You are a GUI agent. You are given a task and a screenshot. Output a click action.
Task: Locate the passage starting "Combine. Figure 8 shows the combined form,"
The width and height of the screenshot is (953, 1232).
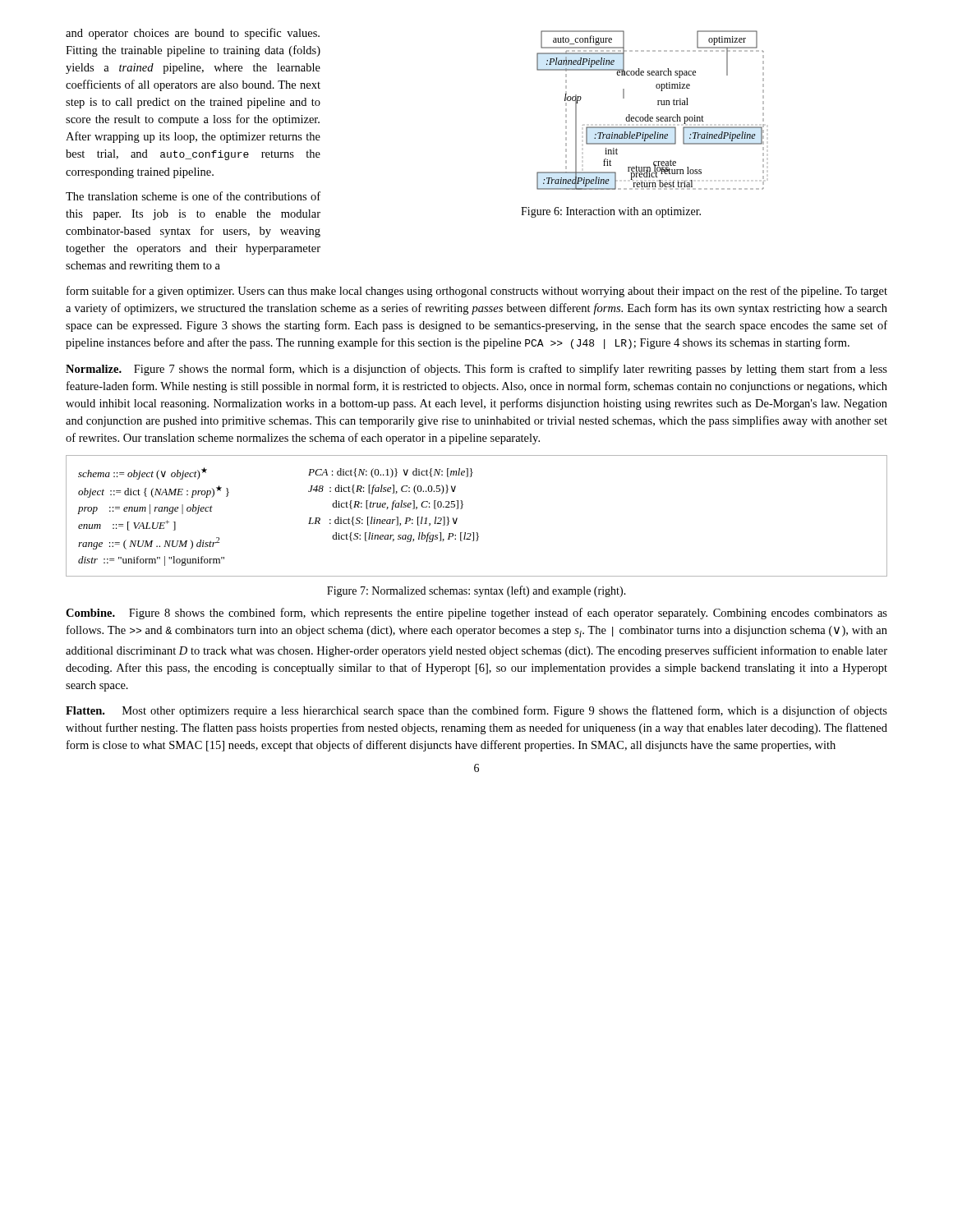[476, 649]
